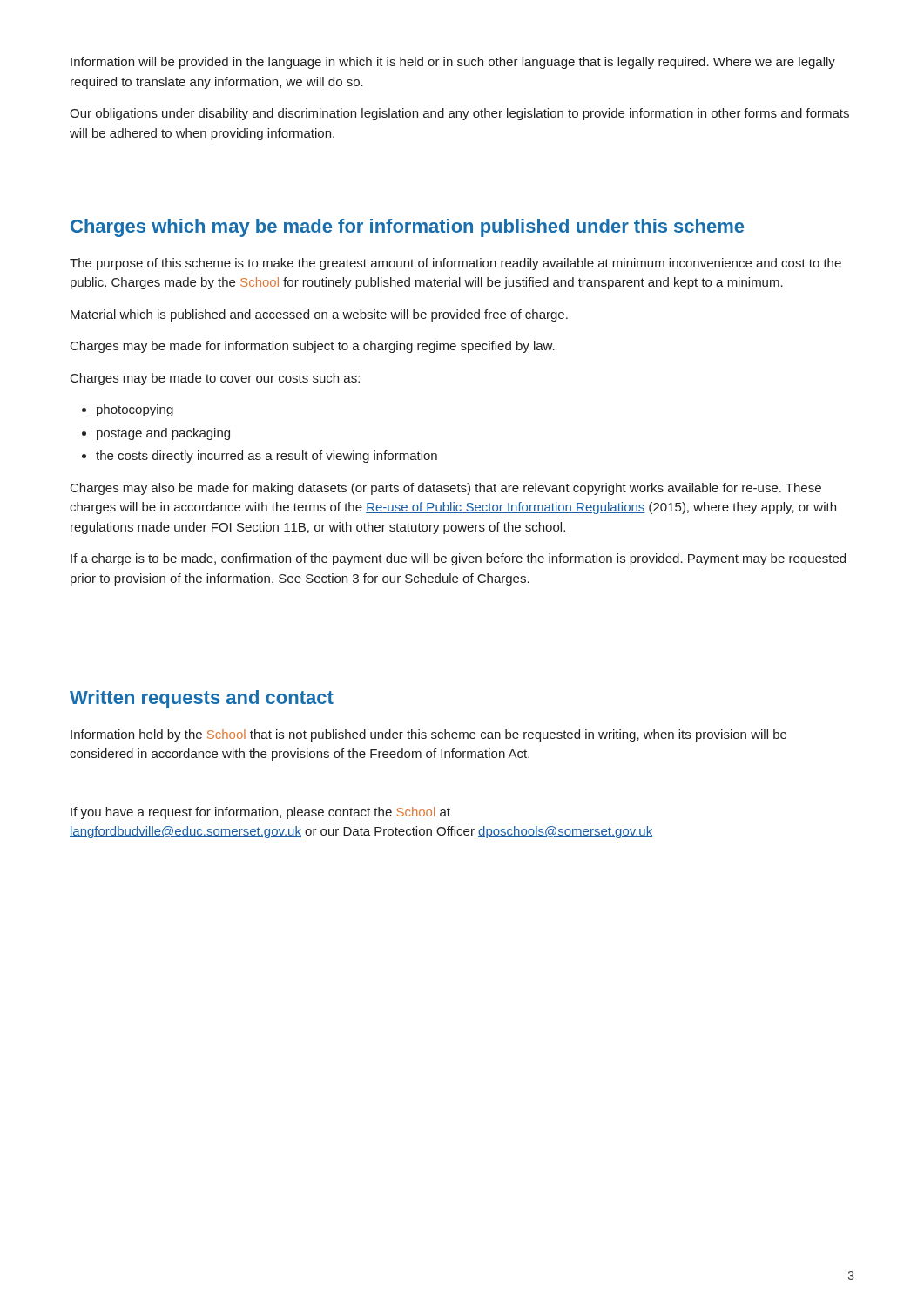The image size is (924, 1307).
Task: Click the passage that begins "If you have a request for information, please"
Action: pyautogui.click(x=462, y=822)
